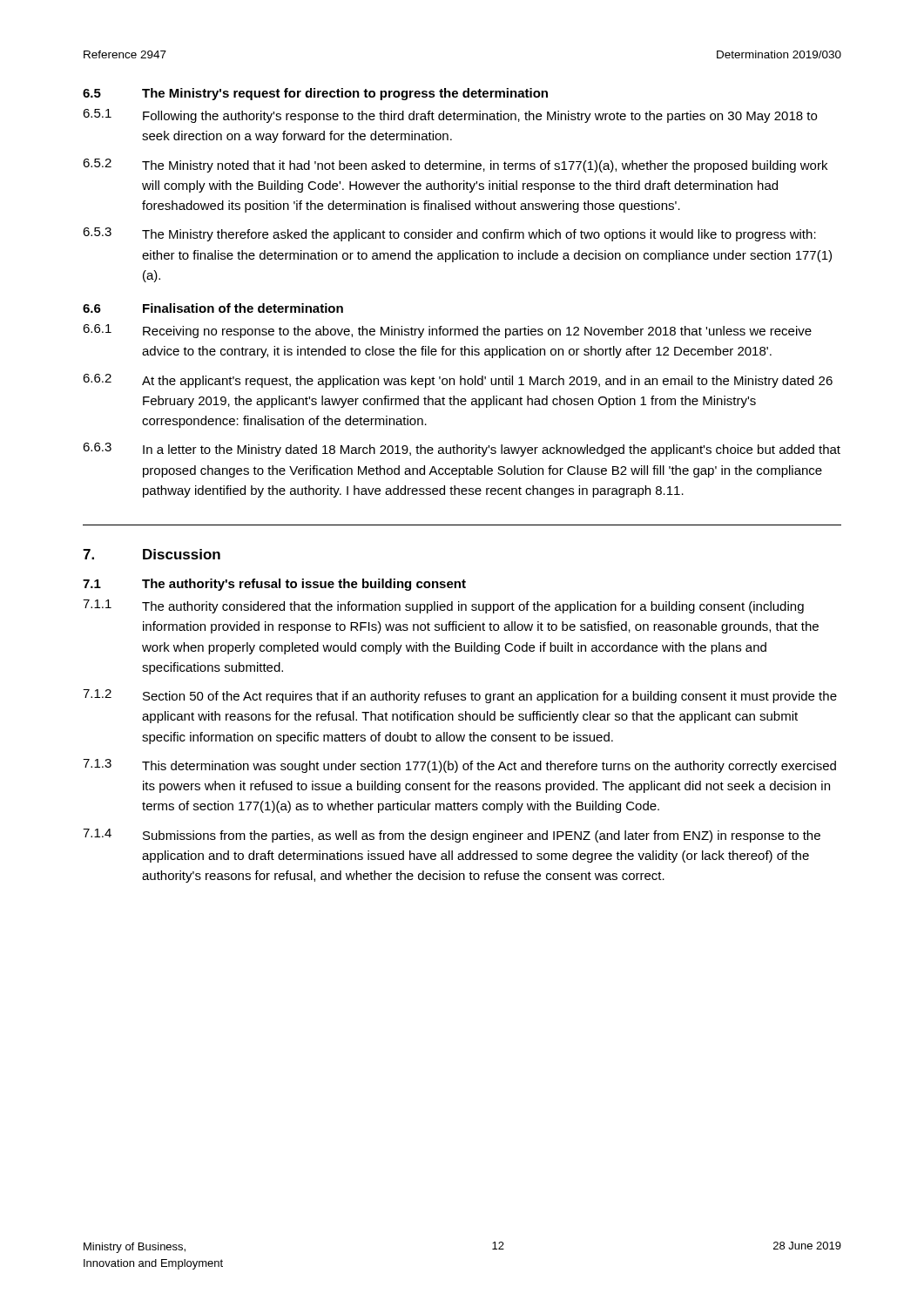Click on the element starting "7.1 The authority's"
Screen dimensions: 1307x924
(x=274, y=583)
